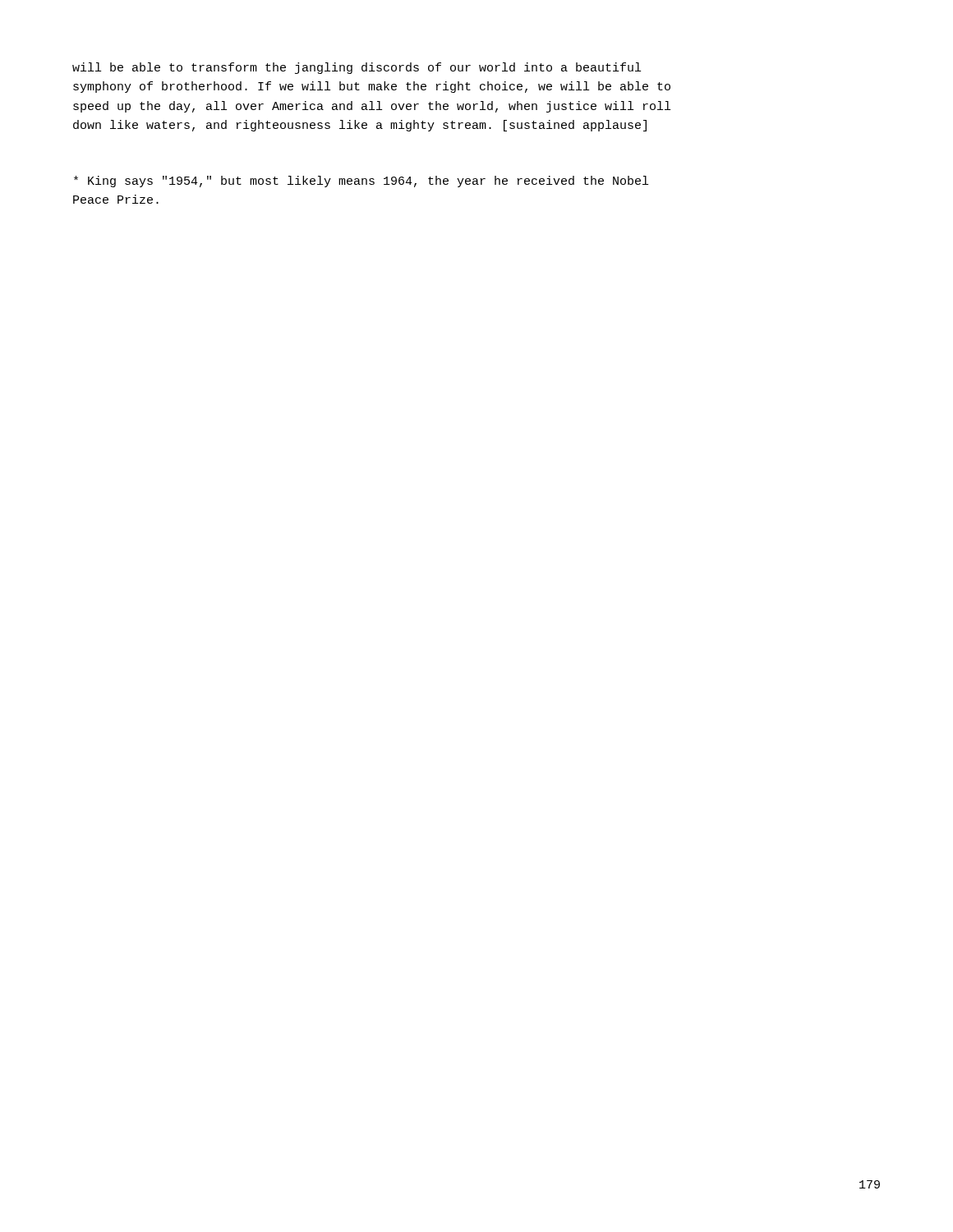The height and width of the screenshot is (1232, 953).
Task: Where is the passage that starts "King says "1954,""?
Action: [361, 191]
